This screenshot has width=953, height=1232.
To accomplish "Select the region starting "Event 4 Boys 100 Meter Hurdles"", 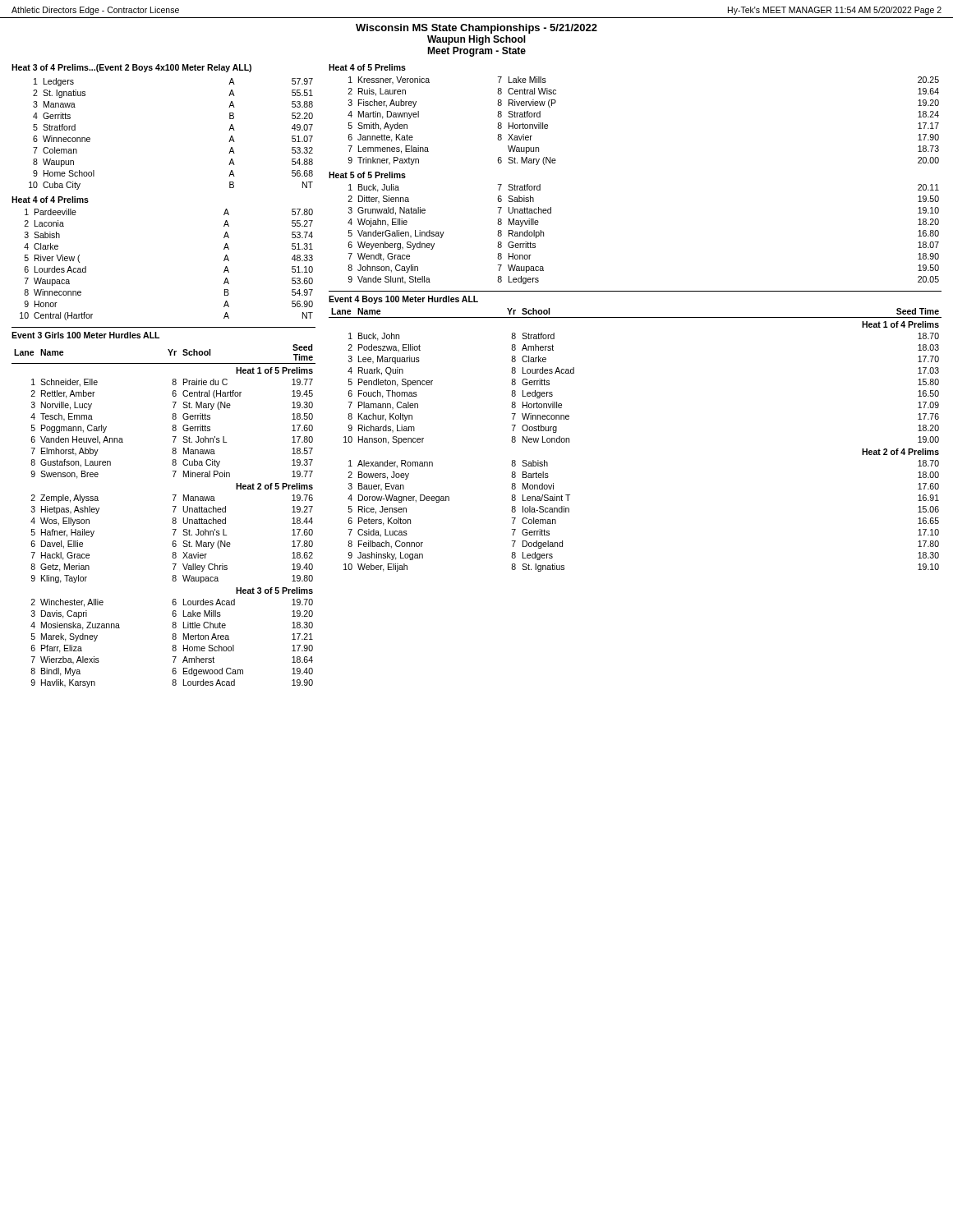I will click(x=404, y=299).
